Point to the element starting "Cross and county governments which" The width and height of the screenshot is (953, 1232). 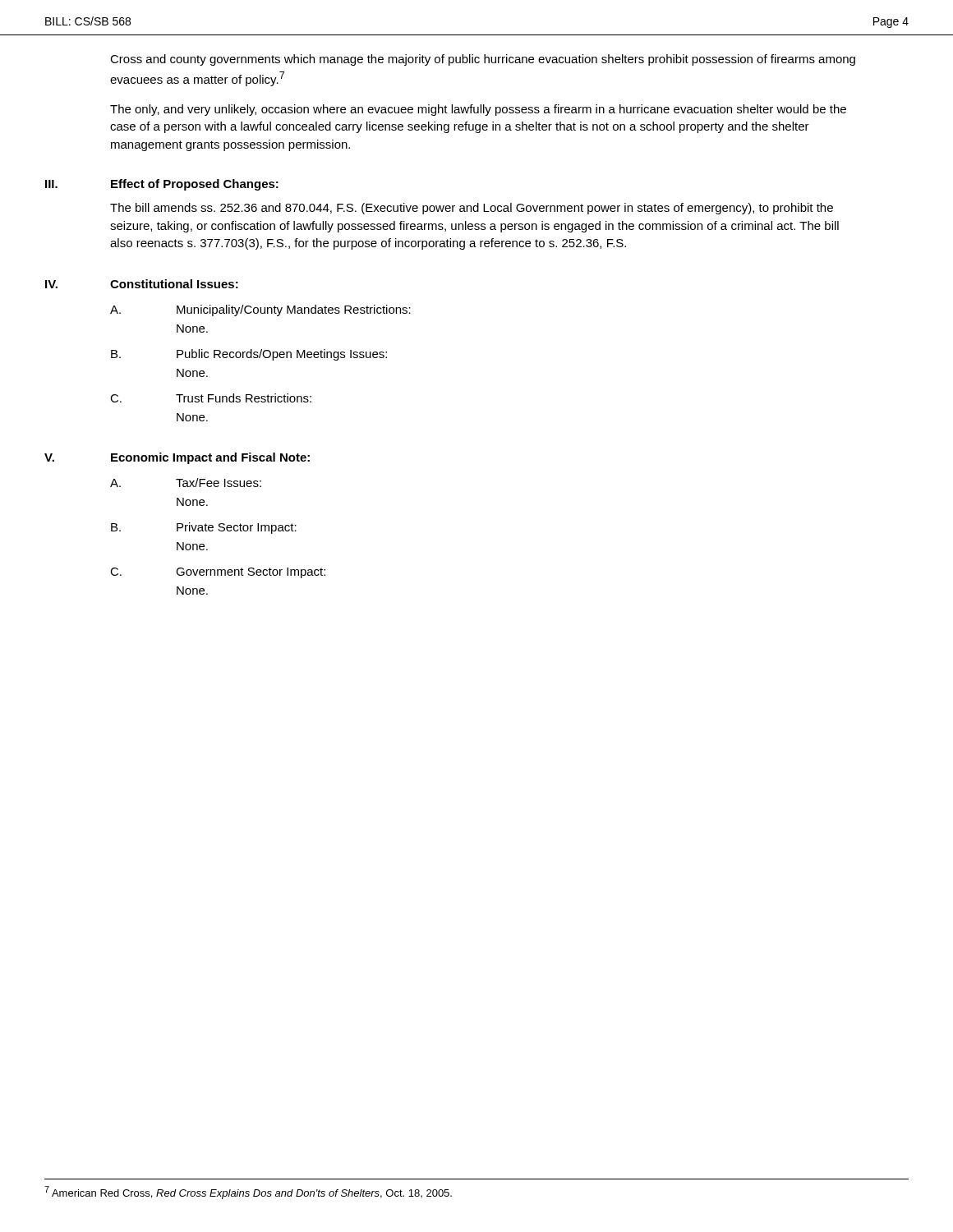click(x=483, y=69)
